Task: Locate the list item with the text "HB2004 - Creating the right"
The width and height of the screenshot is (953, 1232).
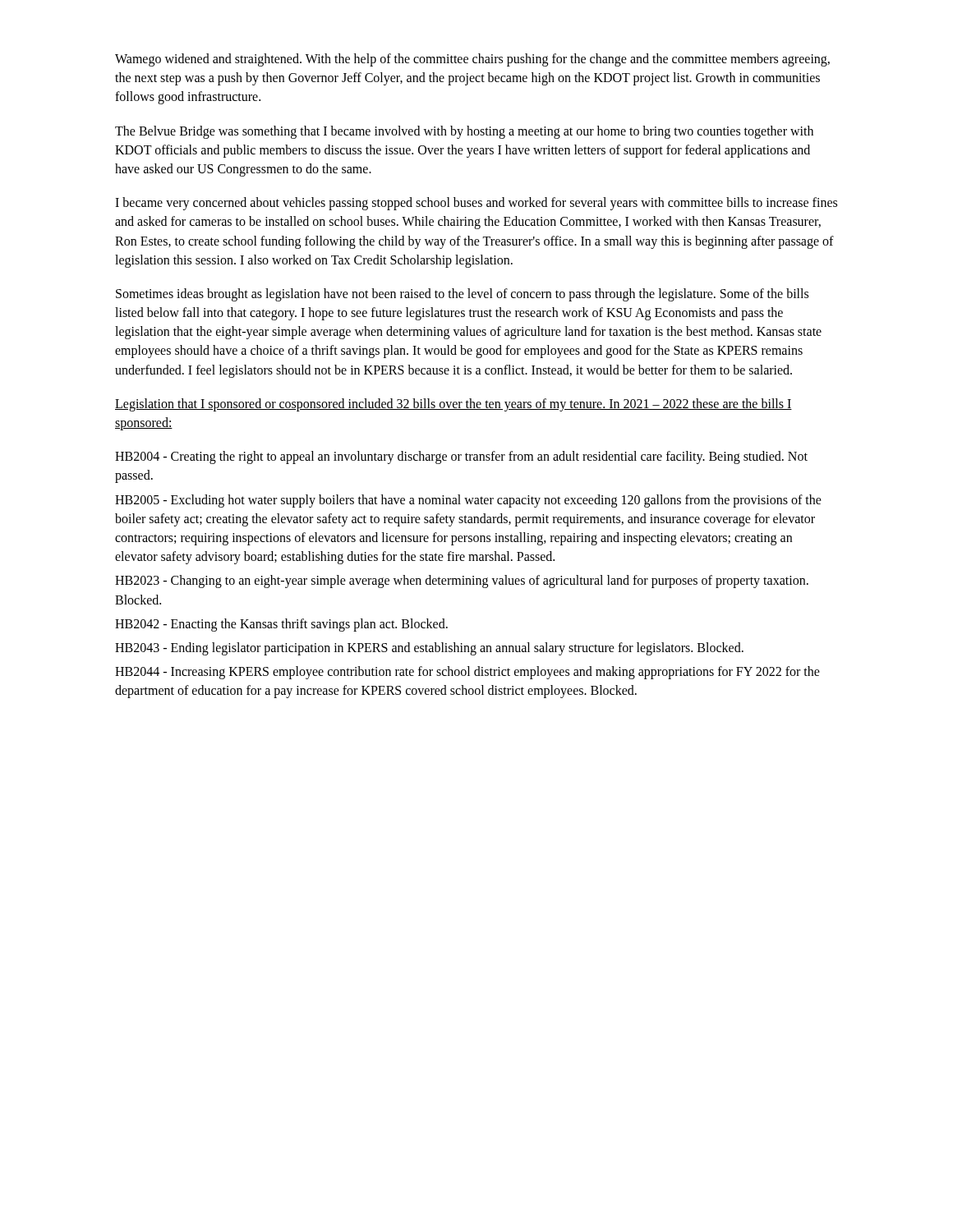Action: click(x=461, y=466)
